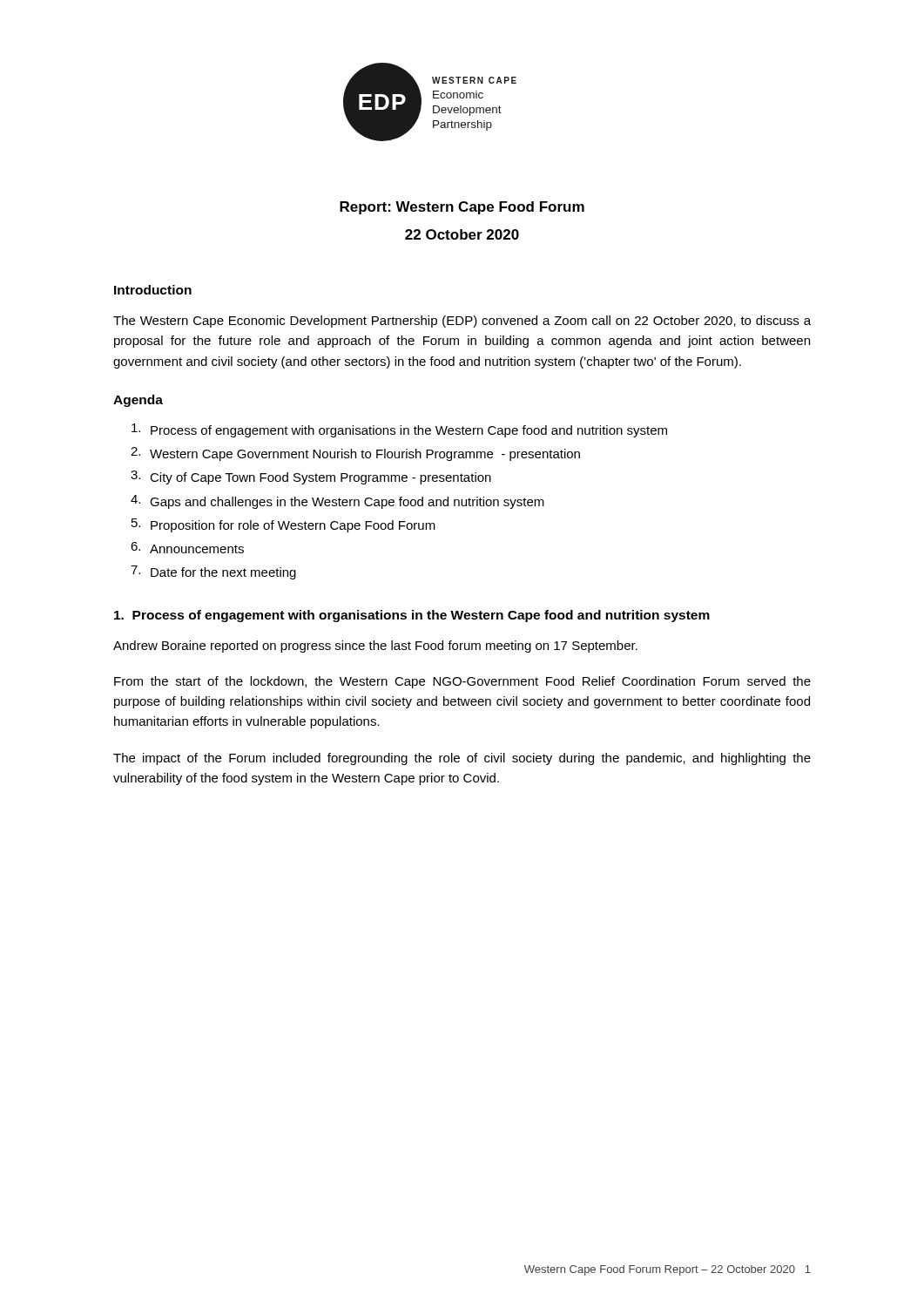Select the title containing "Report: Western Cape Food Forum"

pos(462,207)
